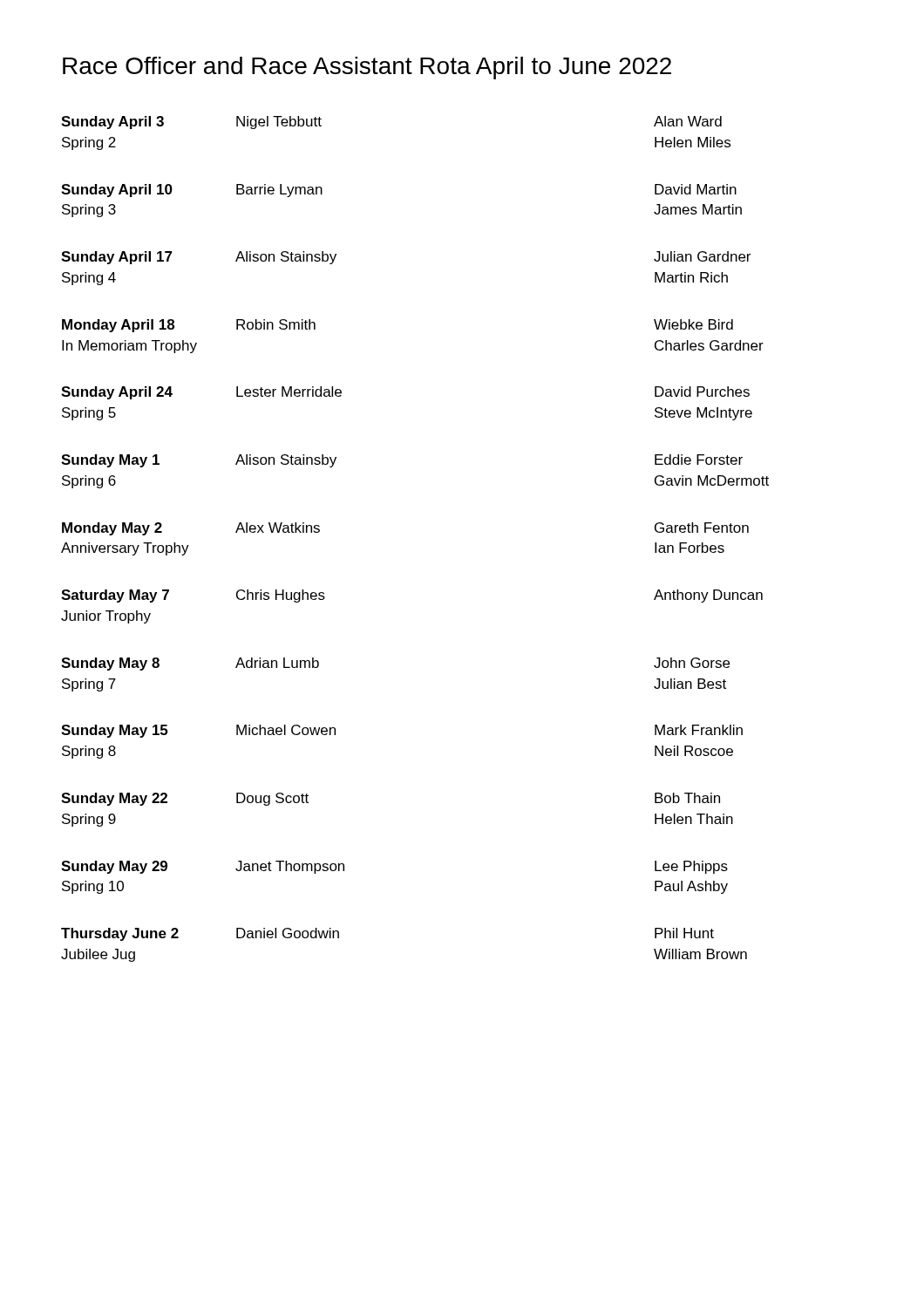The width and height of the screenshot is (924, 1308).
Task: Select the list item containing "Sunday April 3 Spring"
Action: 105,123
